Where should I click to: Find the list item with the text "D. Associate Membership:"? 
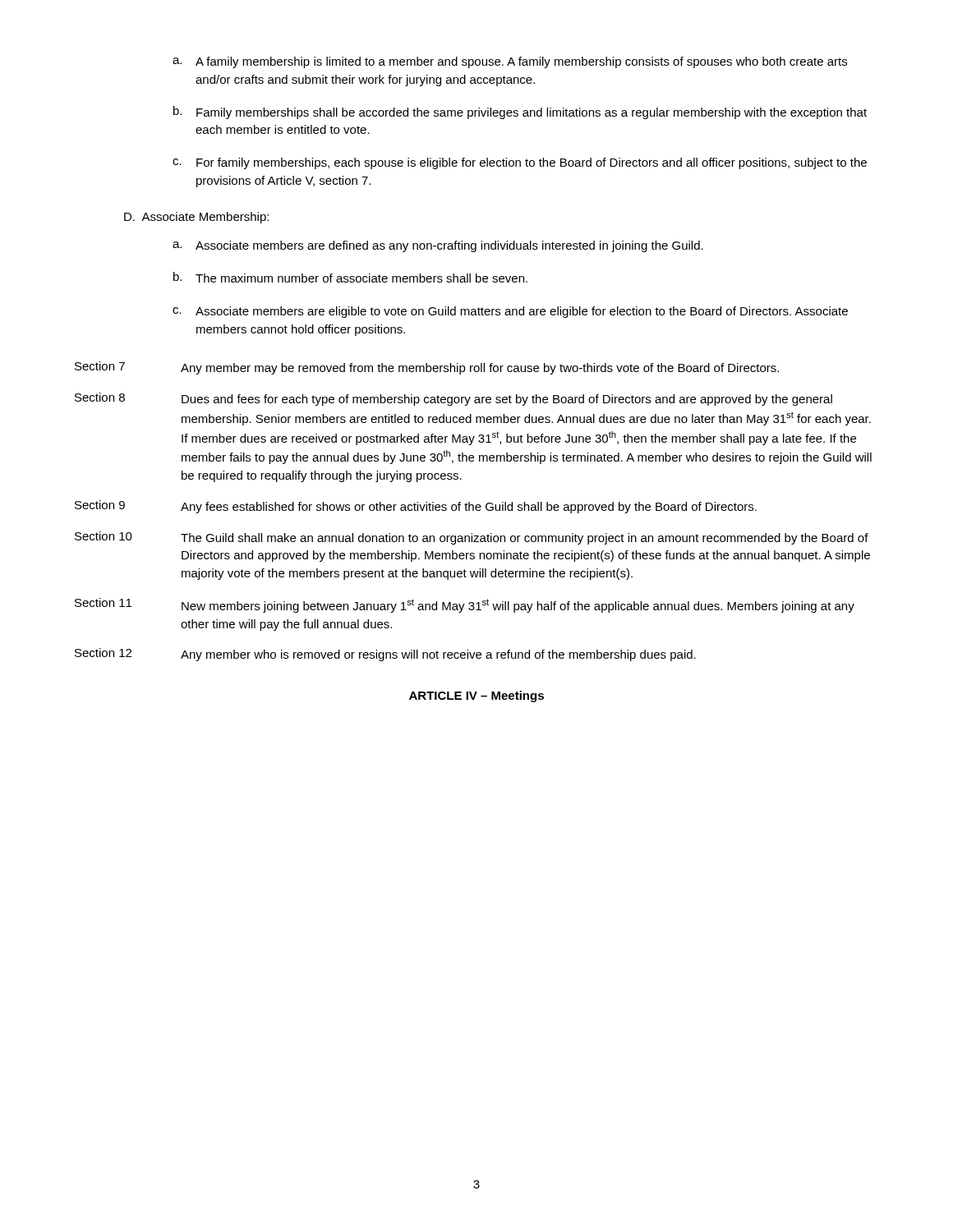point(197,216)
